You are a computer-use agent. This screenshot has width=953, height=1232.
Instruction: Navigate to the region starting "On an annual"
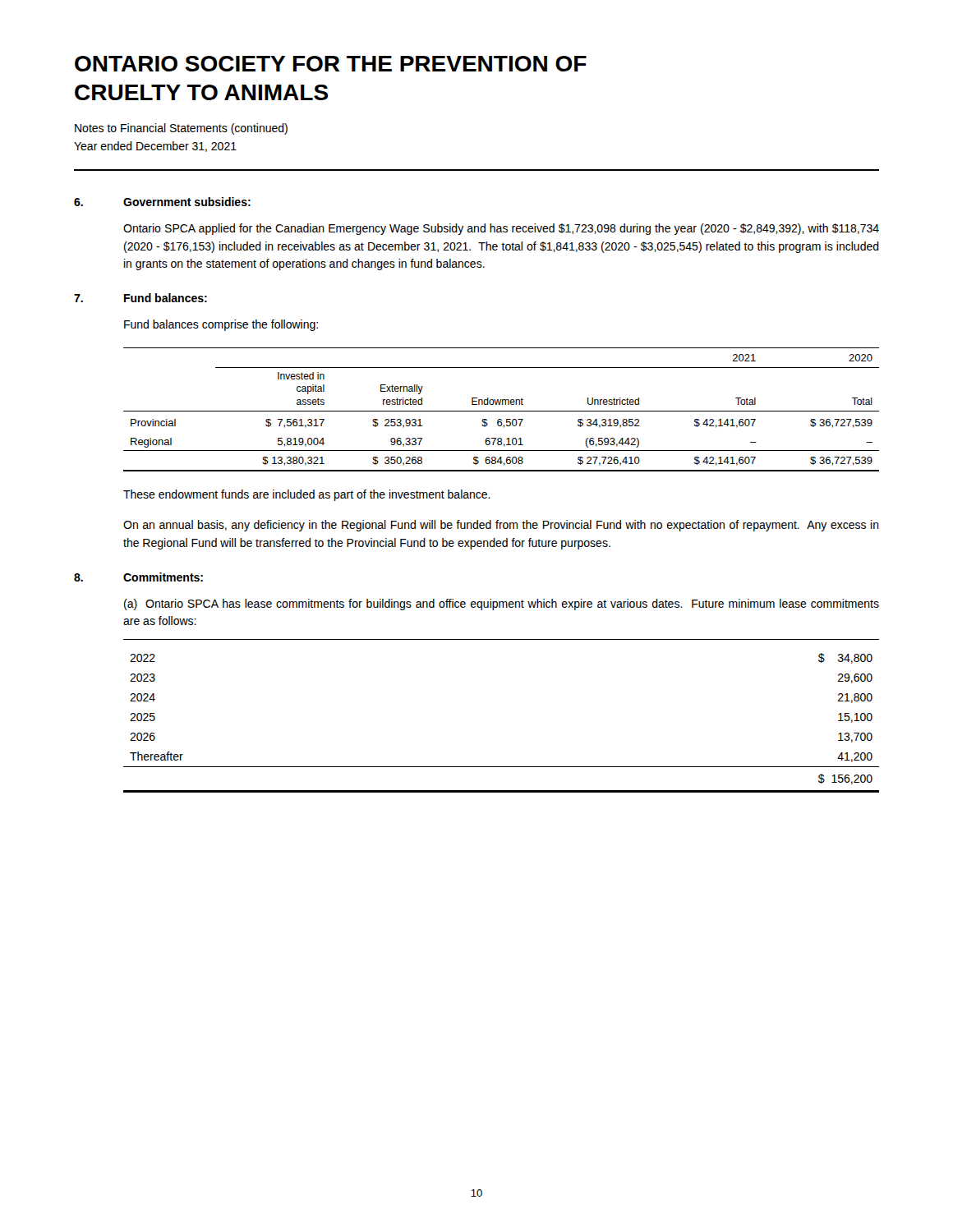tap(501, 534)
